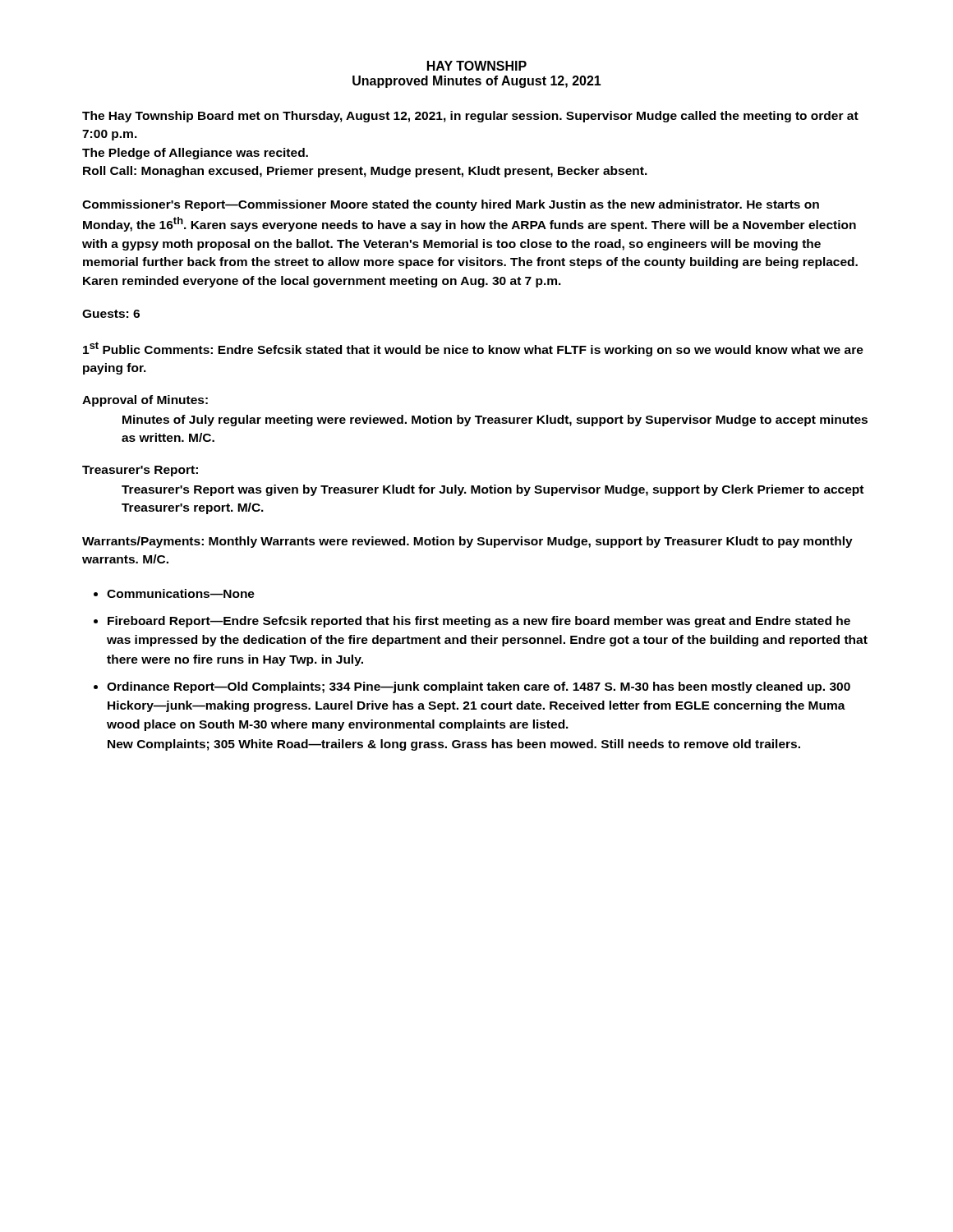This screenshot has height=1232, width=953.
Task: Find the block starting "Approval of Minutes:"
Action: tap(145, 400)
